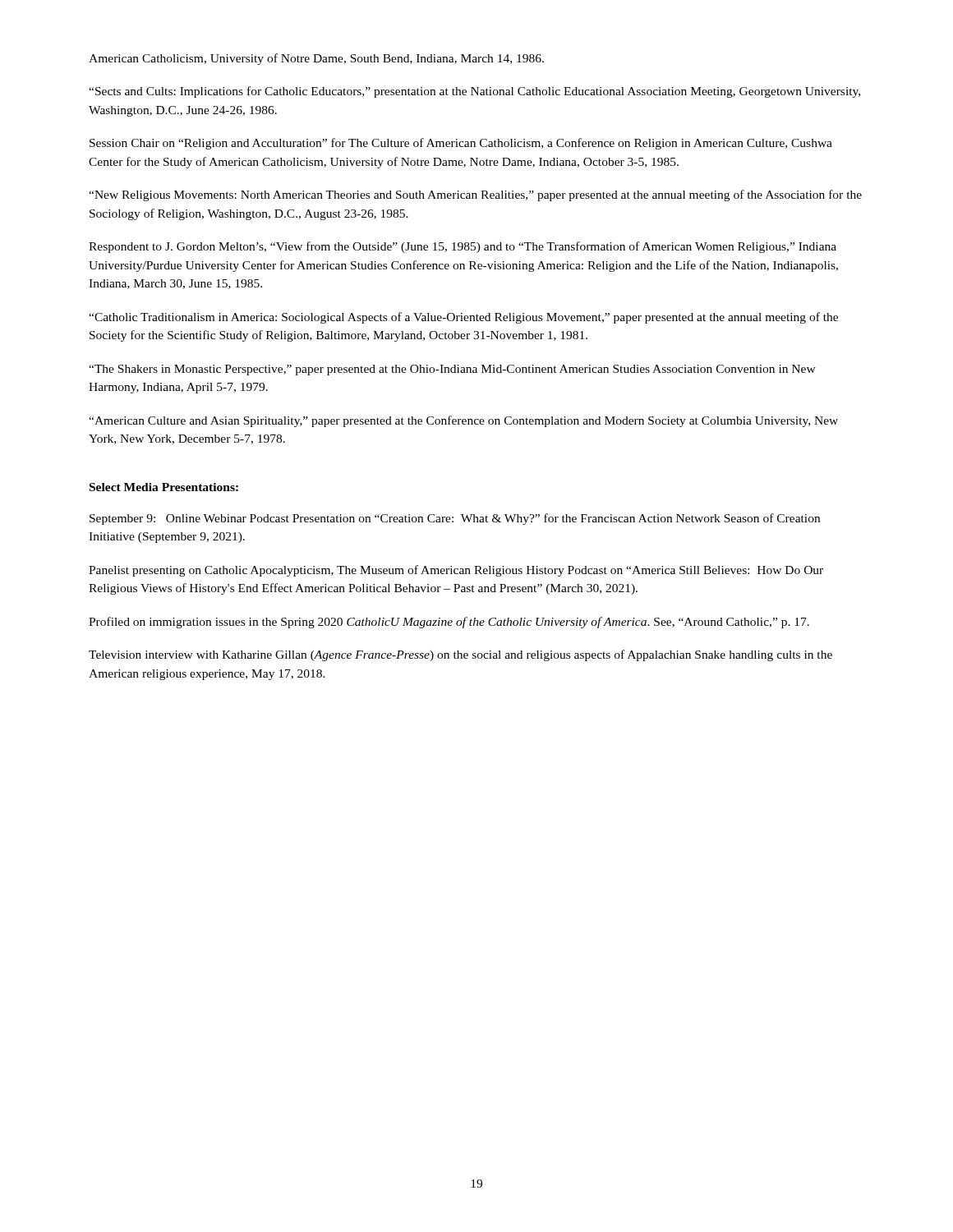Locate the text block containing "Television interview with Katharine Gillan"
Viewport: 953px width, 1232px height.
(x=461, y=664)
